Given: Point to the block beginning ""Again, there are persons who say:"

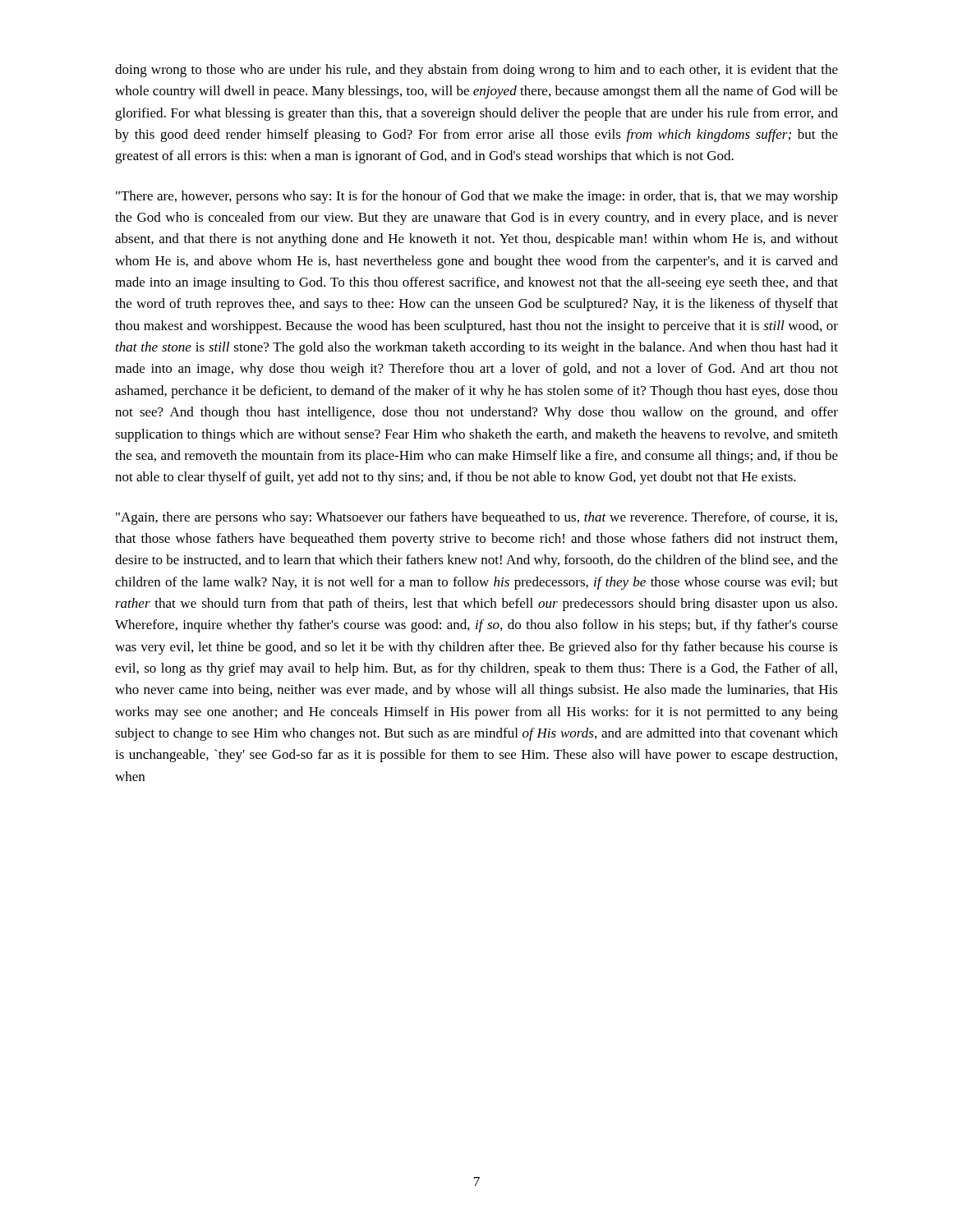Looking at the screenshot, I should point(476,646).
